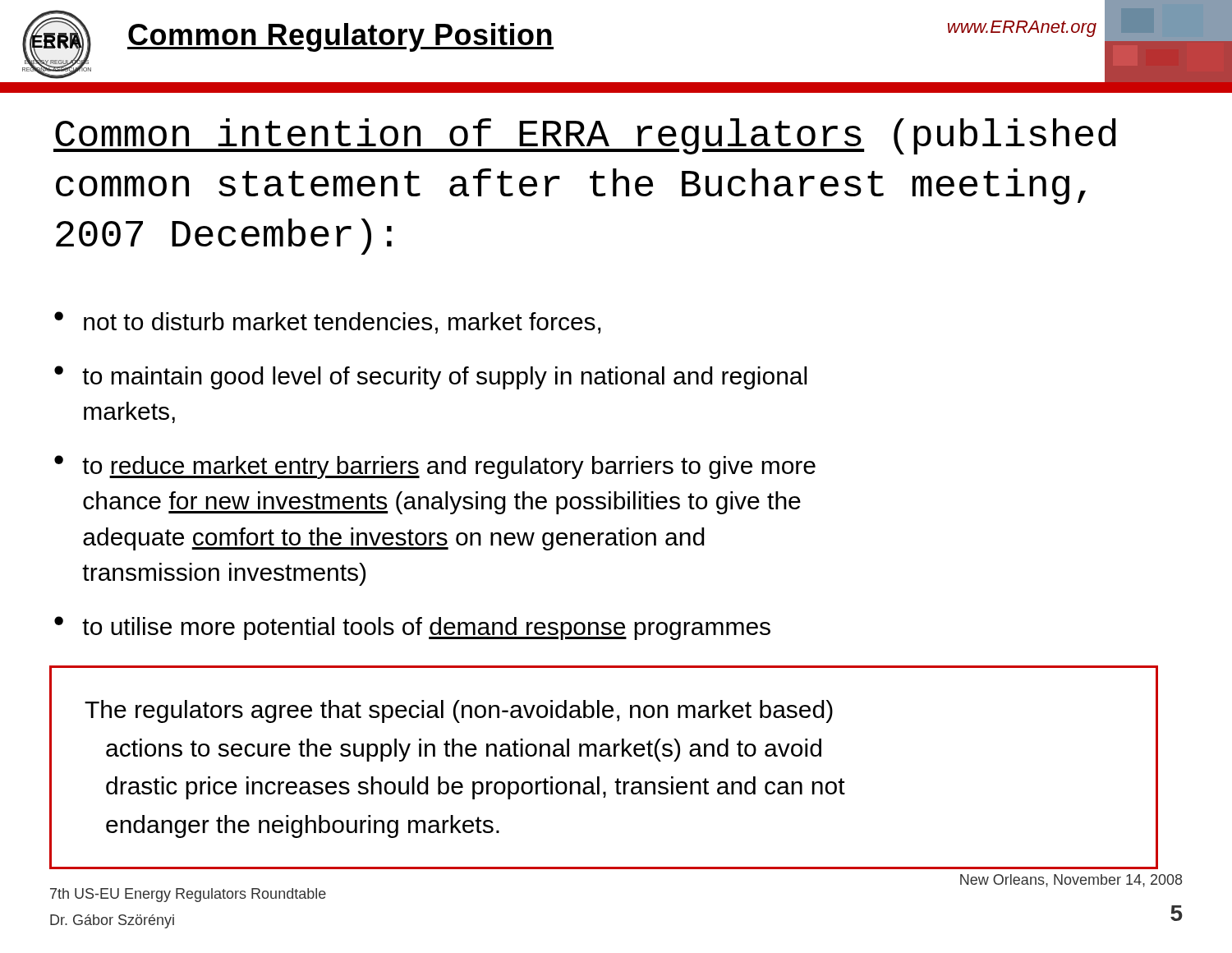This screenshot has width=1232, height=953.
Task: Point to the text block starting "• to reduce market entry barriers and regulatory"
Action: [x=435, y=519]
